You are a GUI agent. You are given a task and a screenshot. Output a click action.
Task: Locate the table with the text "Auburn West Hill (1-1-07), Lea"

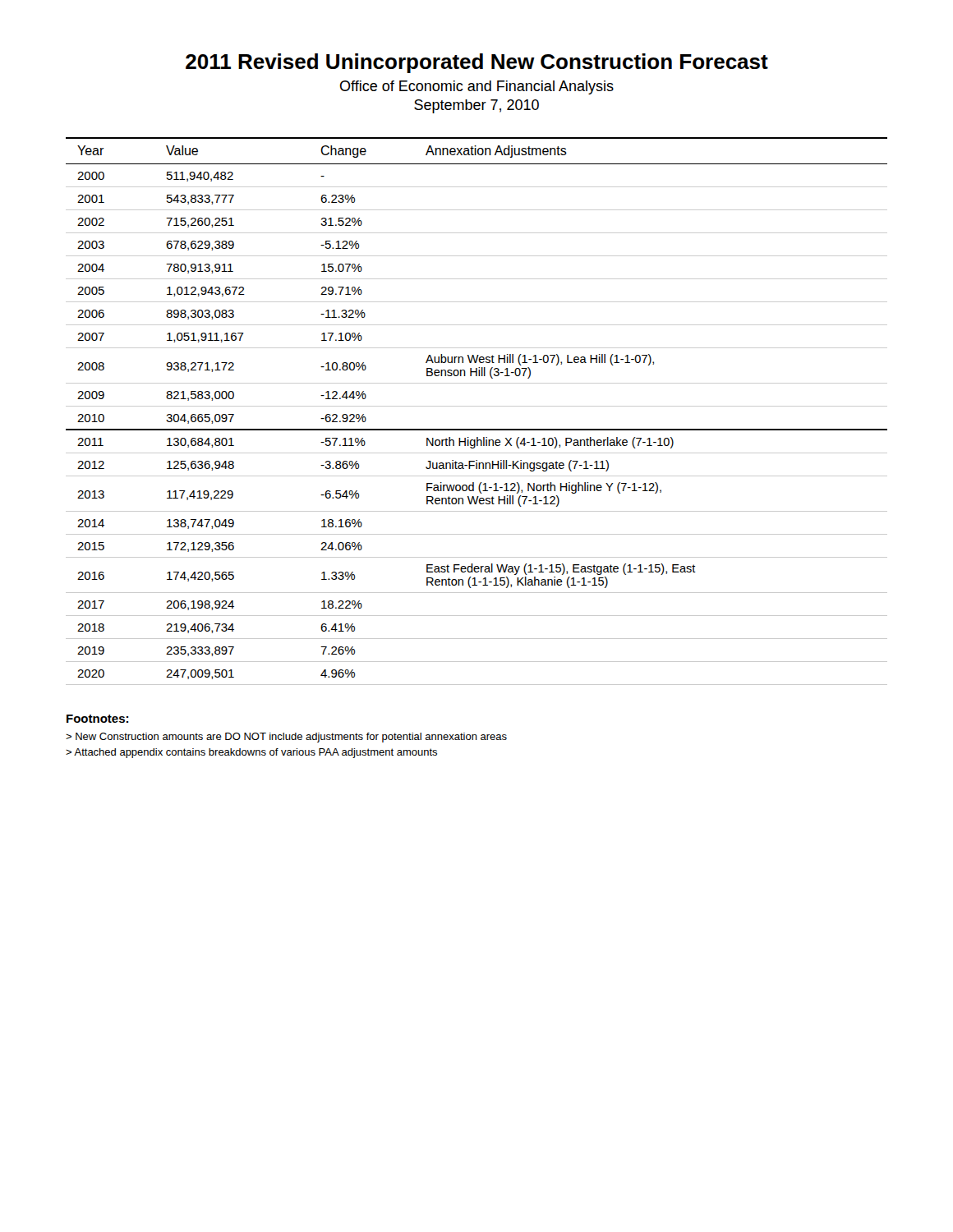[x=476, y=411]
